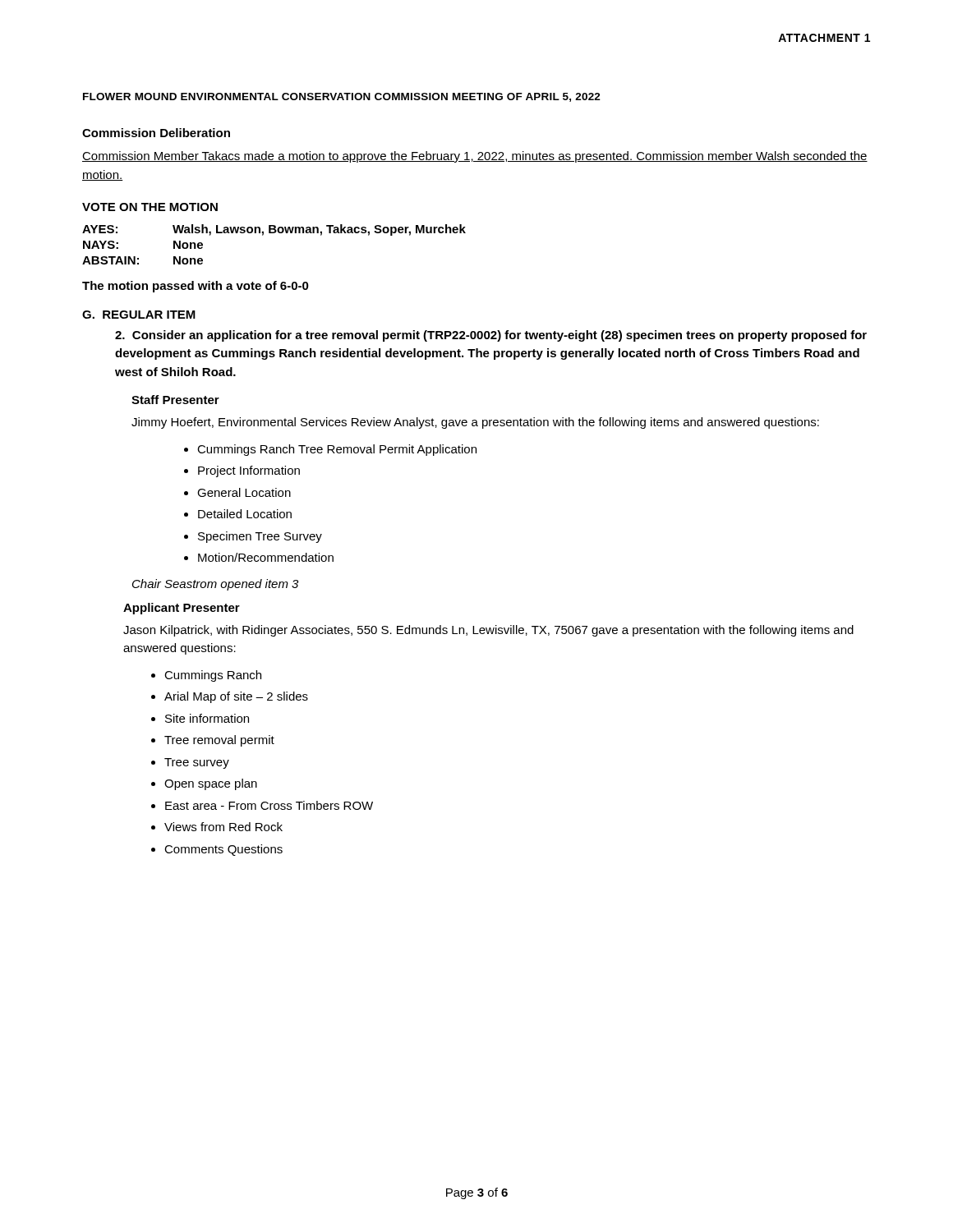953x1232 pixels.
Task: Click on the text starting "Commission Deliberation"
Action: pos(156,133)
